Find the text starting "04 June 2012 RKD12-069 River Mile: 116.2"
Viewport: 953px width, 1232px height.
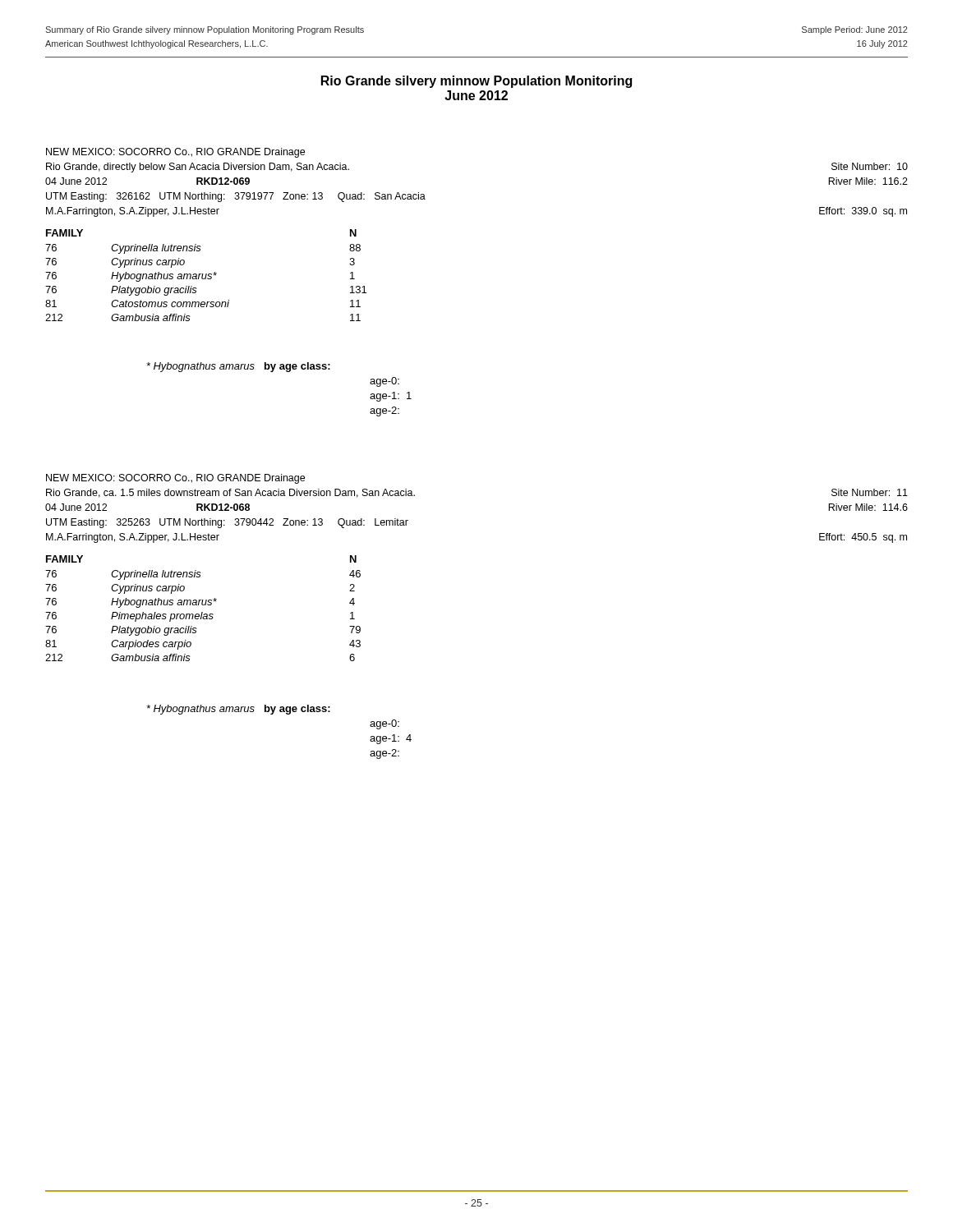[x=72, y=181]
